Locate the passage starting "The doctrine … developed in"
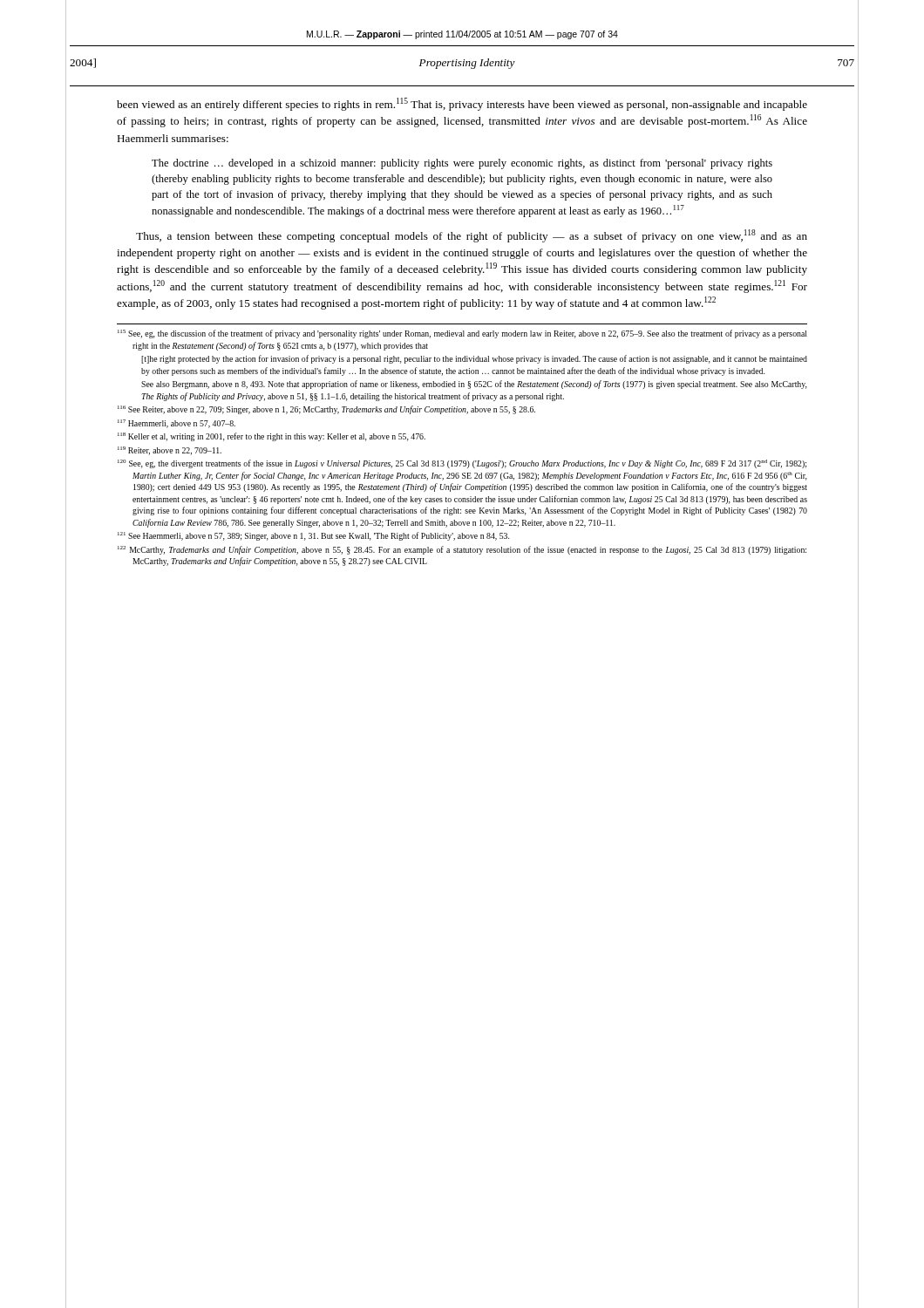Screen dimensions: 1308x924 pos(462,187)
